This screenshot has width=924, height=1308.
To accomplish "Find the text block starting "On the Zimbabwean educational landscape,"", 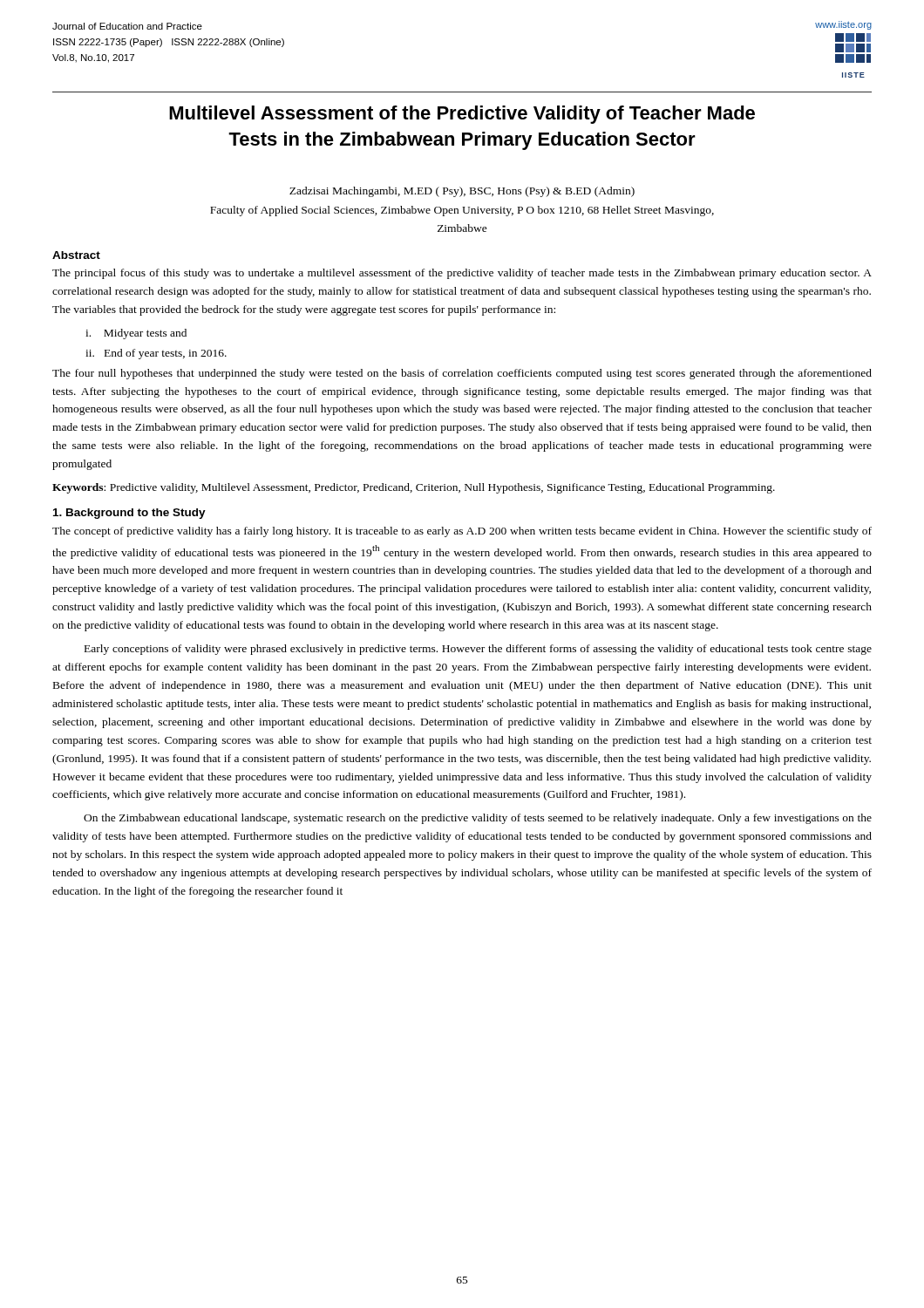I will (462, 854).
